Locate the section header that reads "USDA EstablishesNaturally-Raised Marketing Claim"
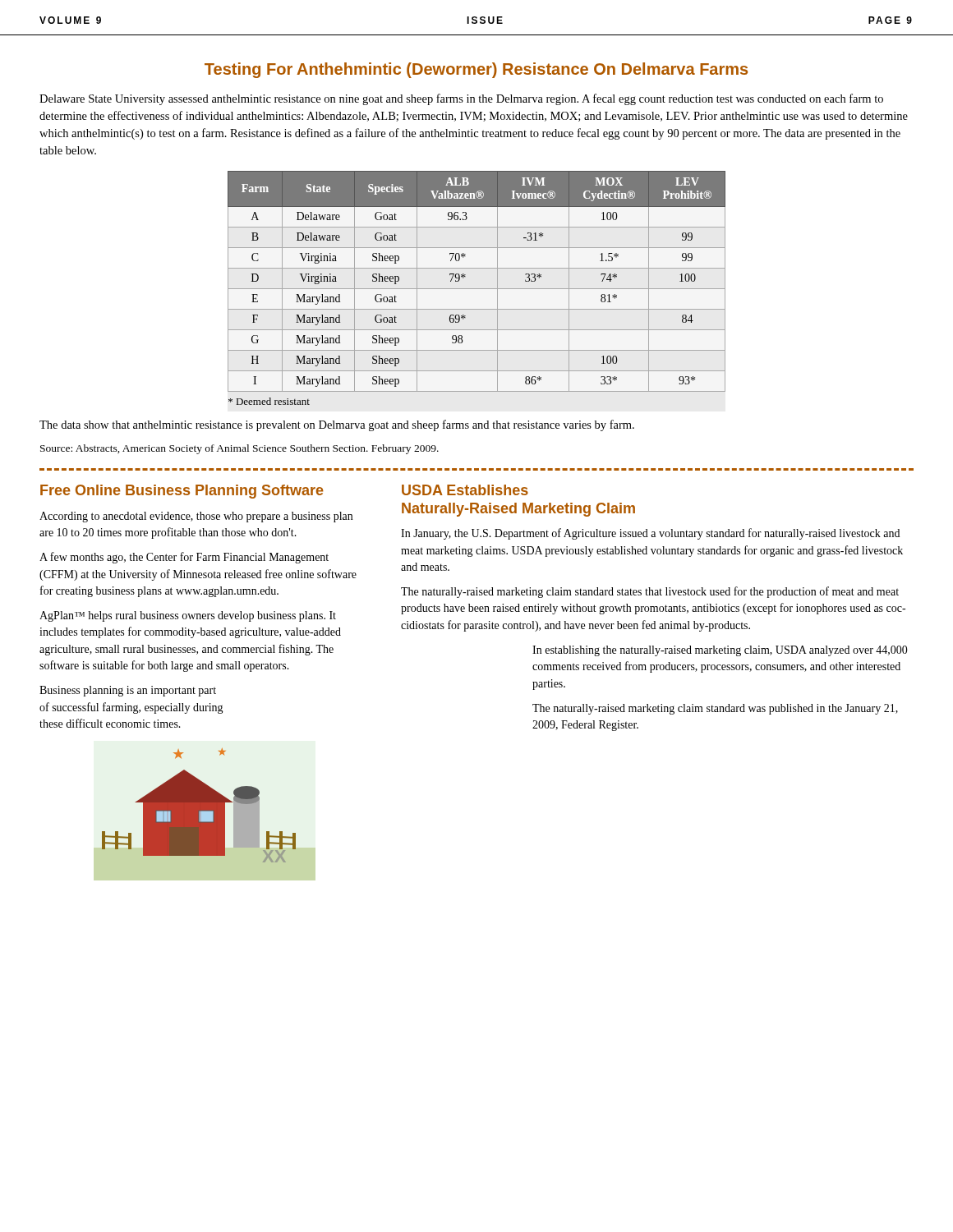The height and width of the screenshot is (1232, 953). [518, 499]
